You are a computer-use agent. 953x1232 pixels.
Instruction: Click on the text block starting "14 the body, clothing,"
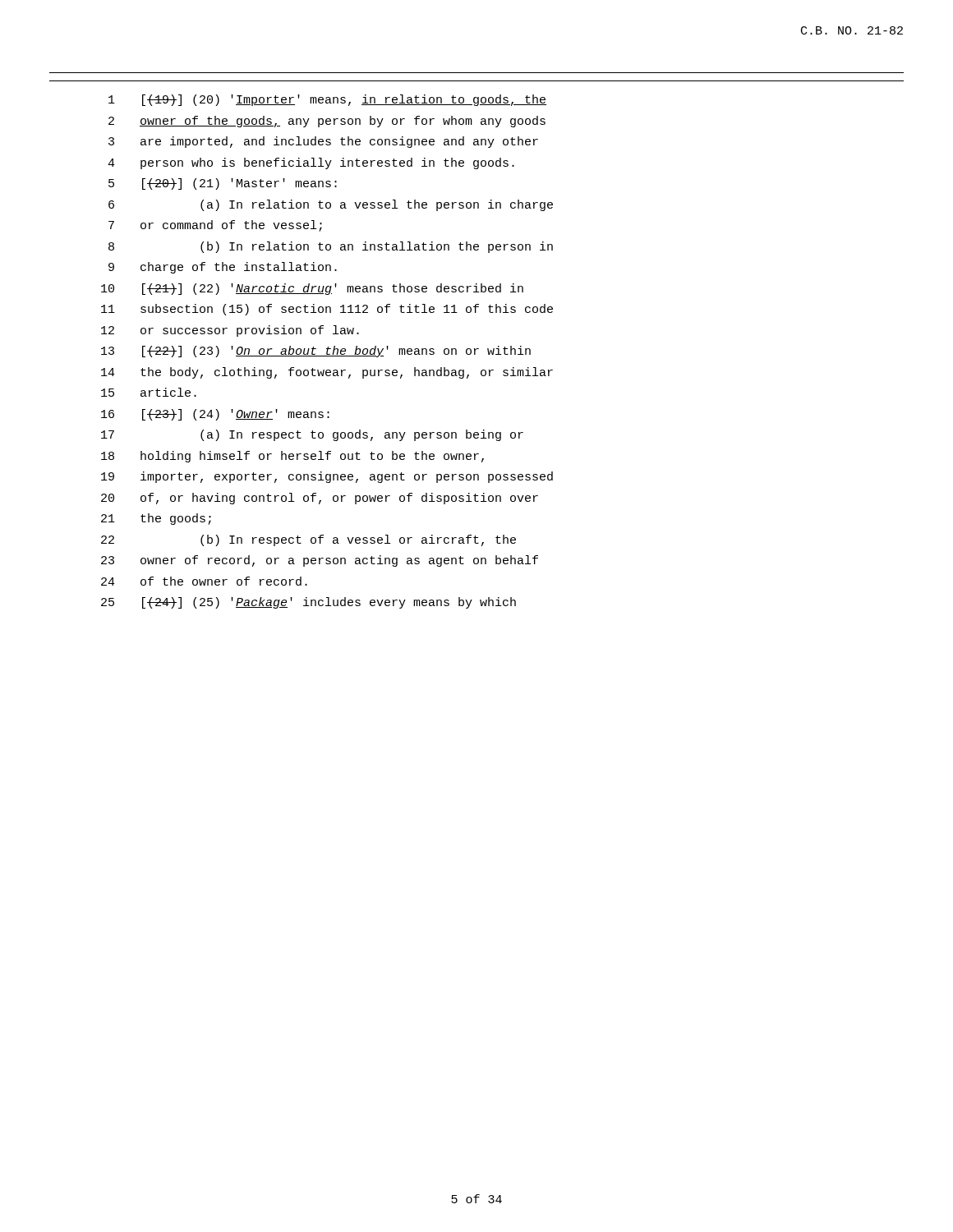coord(476,373)
